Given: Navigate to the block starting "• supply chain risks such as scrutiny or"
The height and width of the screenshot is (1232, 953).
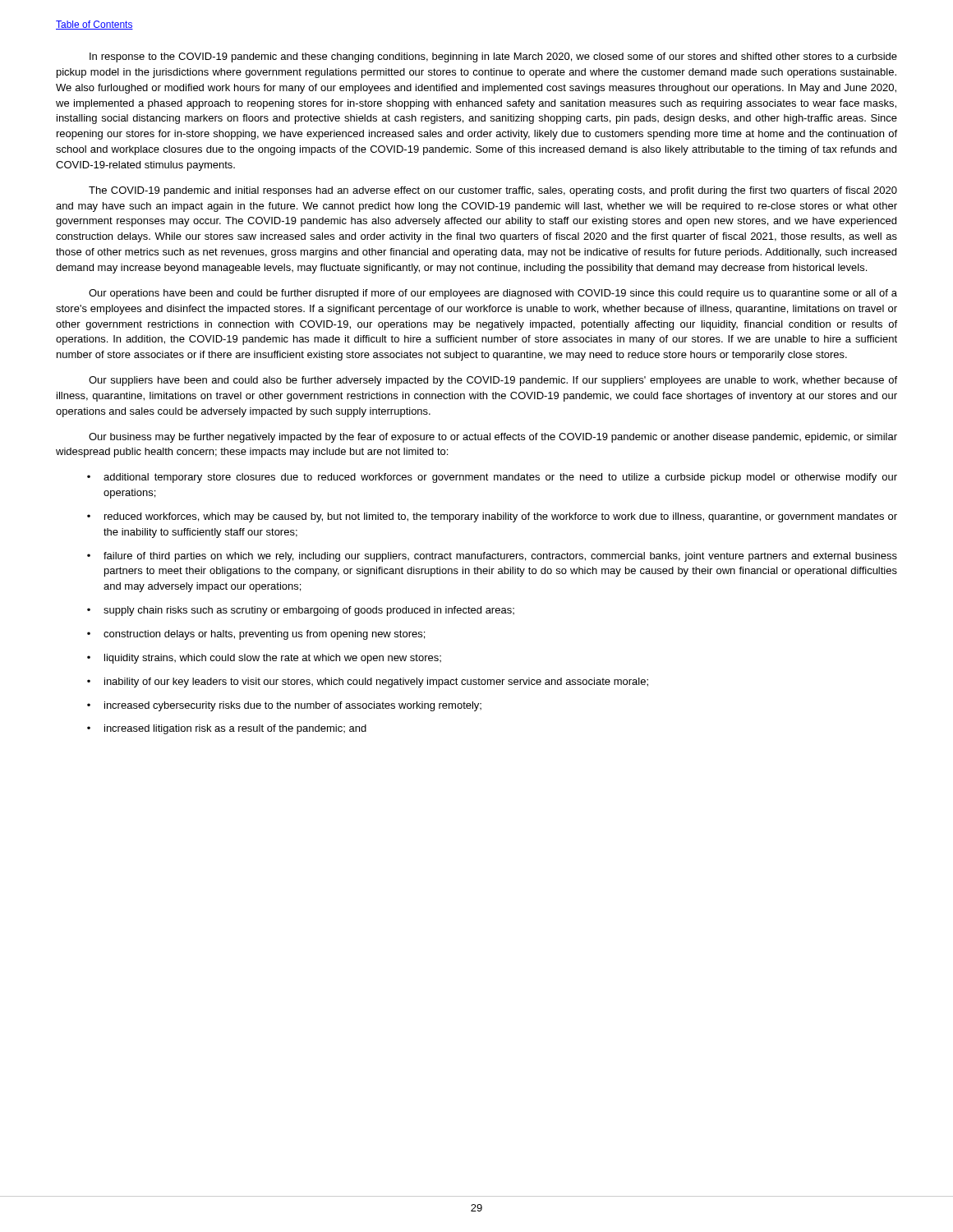Looking at the screenshot, I should click(489, 611).
